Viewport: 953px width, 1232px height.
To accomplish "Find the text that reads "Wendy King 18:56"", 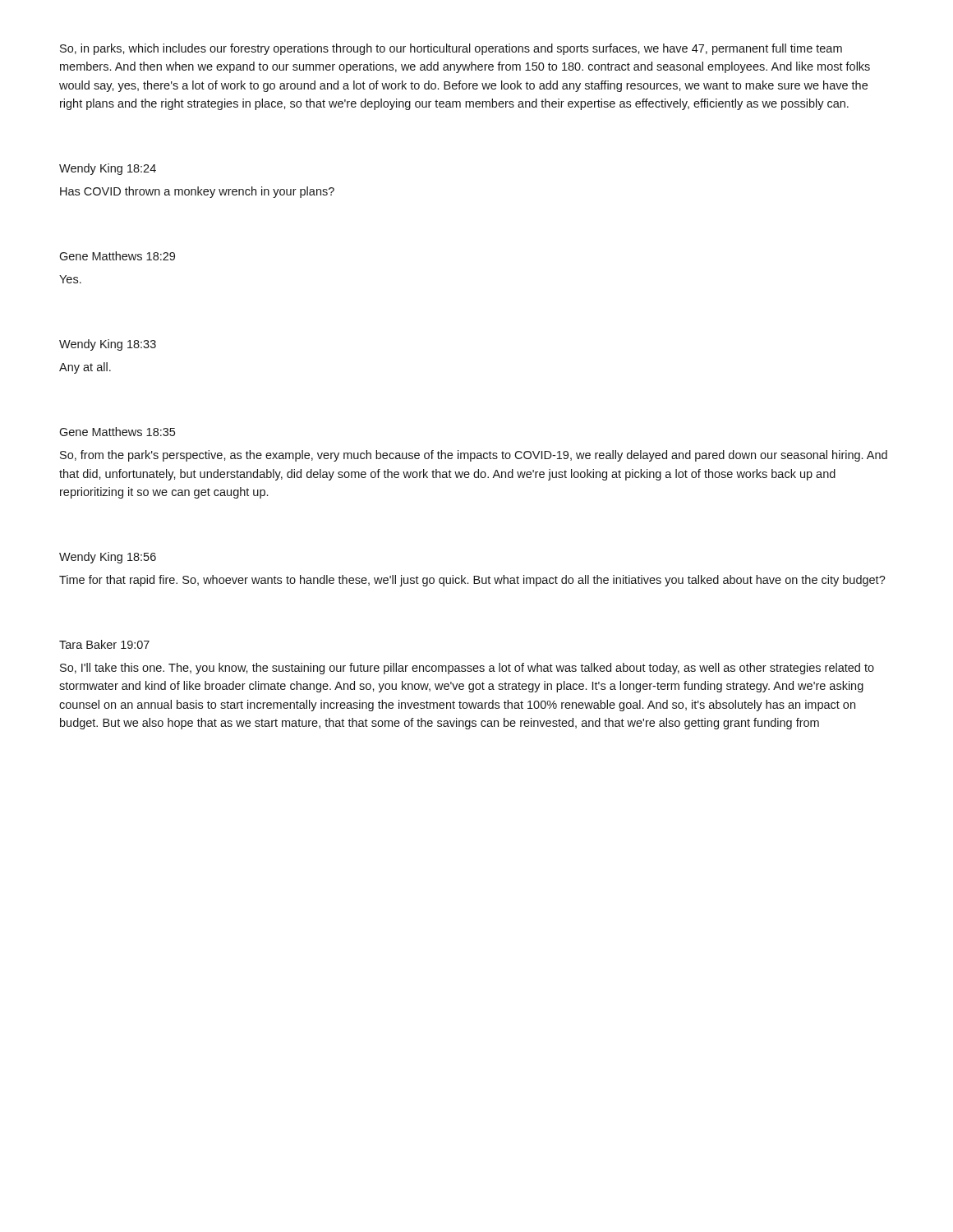I will 108,556.
